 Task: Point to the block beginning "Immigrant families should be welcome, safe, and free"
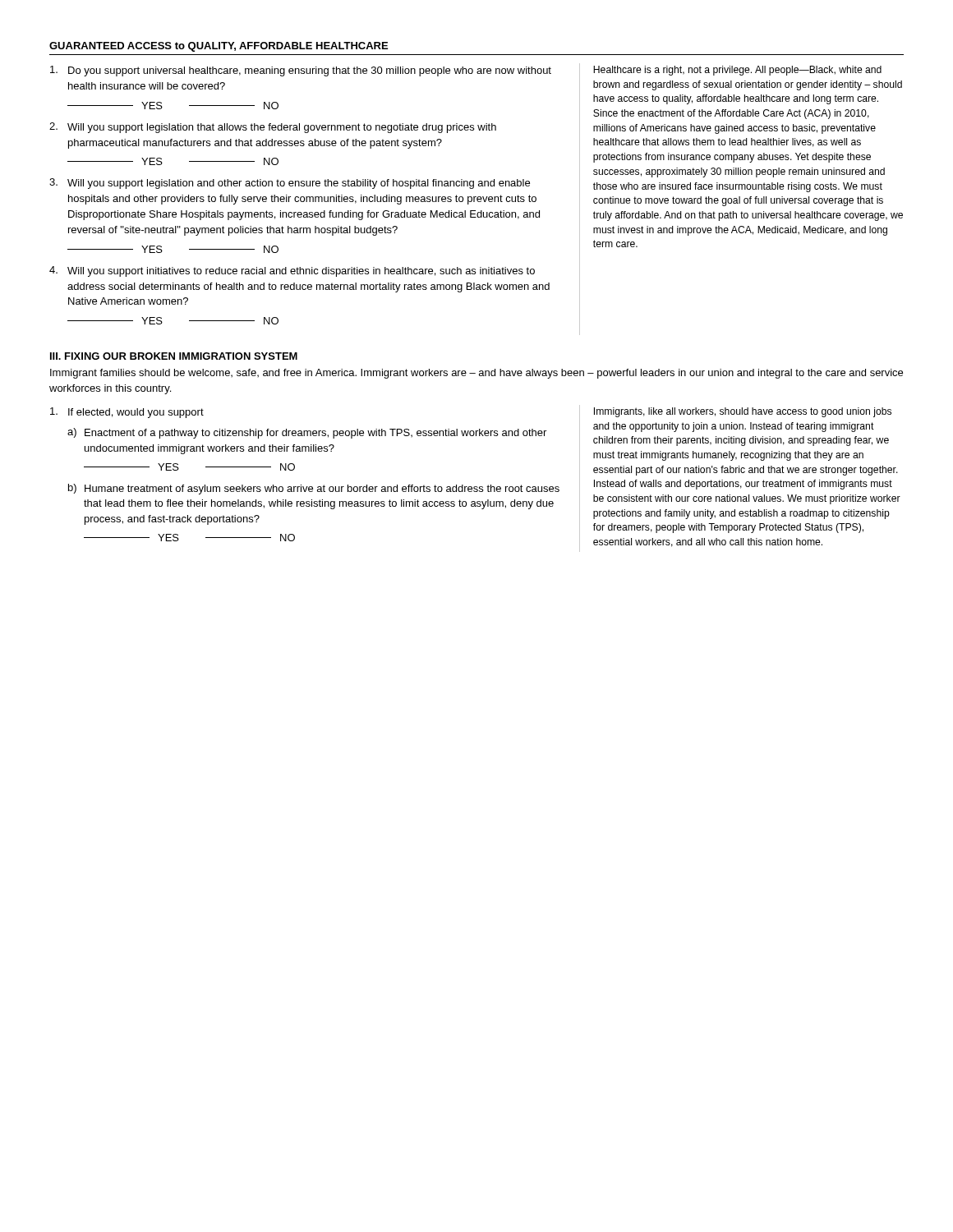tap(476, 380)
